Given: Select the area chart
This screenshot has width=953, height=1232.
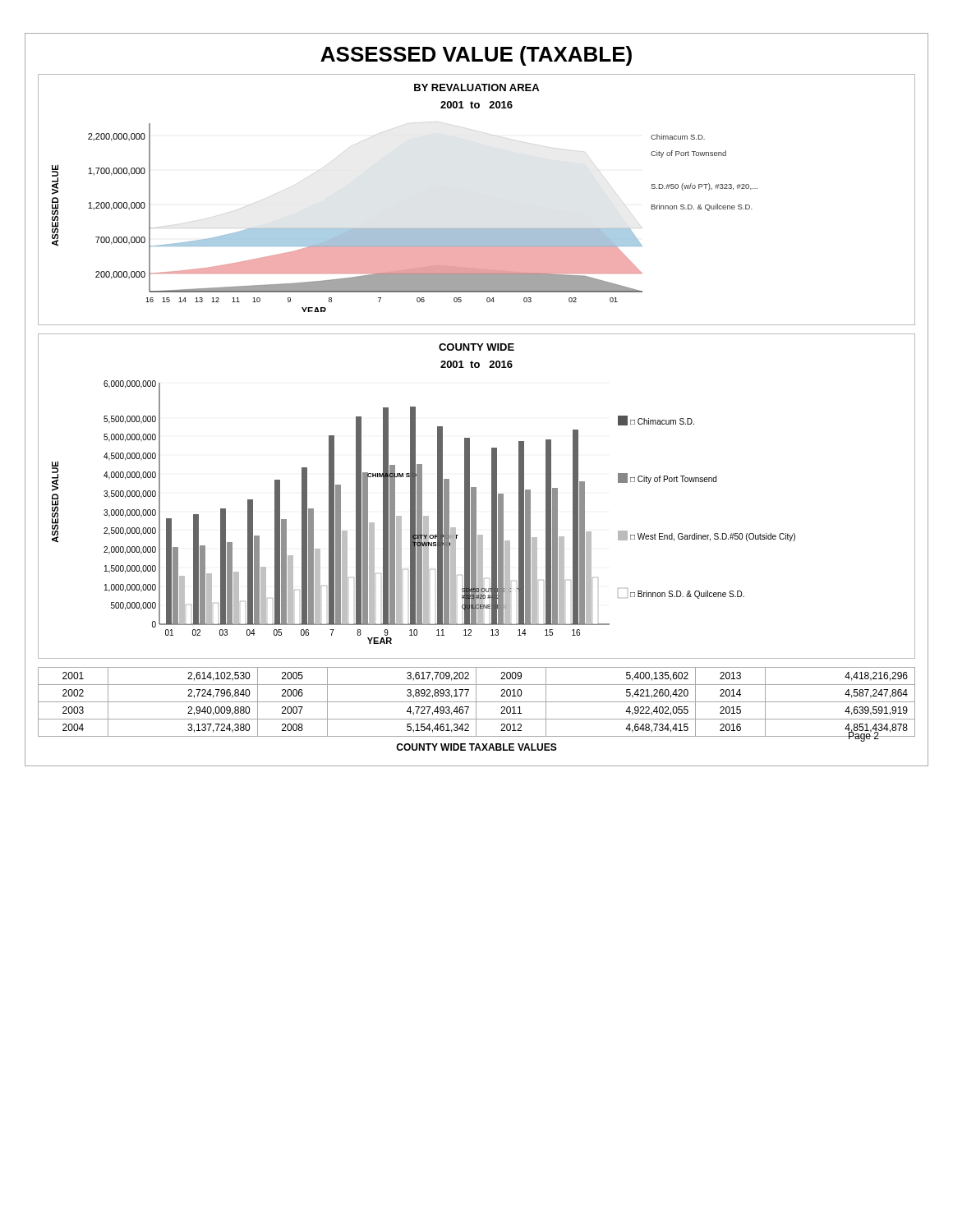Looking at the screenshot, I should tap(476, 200).
